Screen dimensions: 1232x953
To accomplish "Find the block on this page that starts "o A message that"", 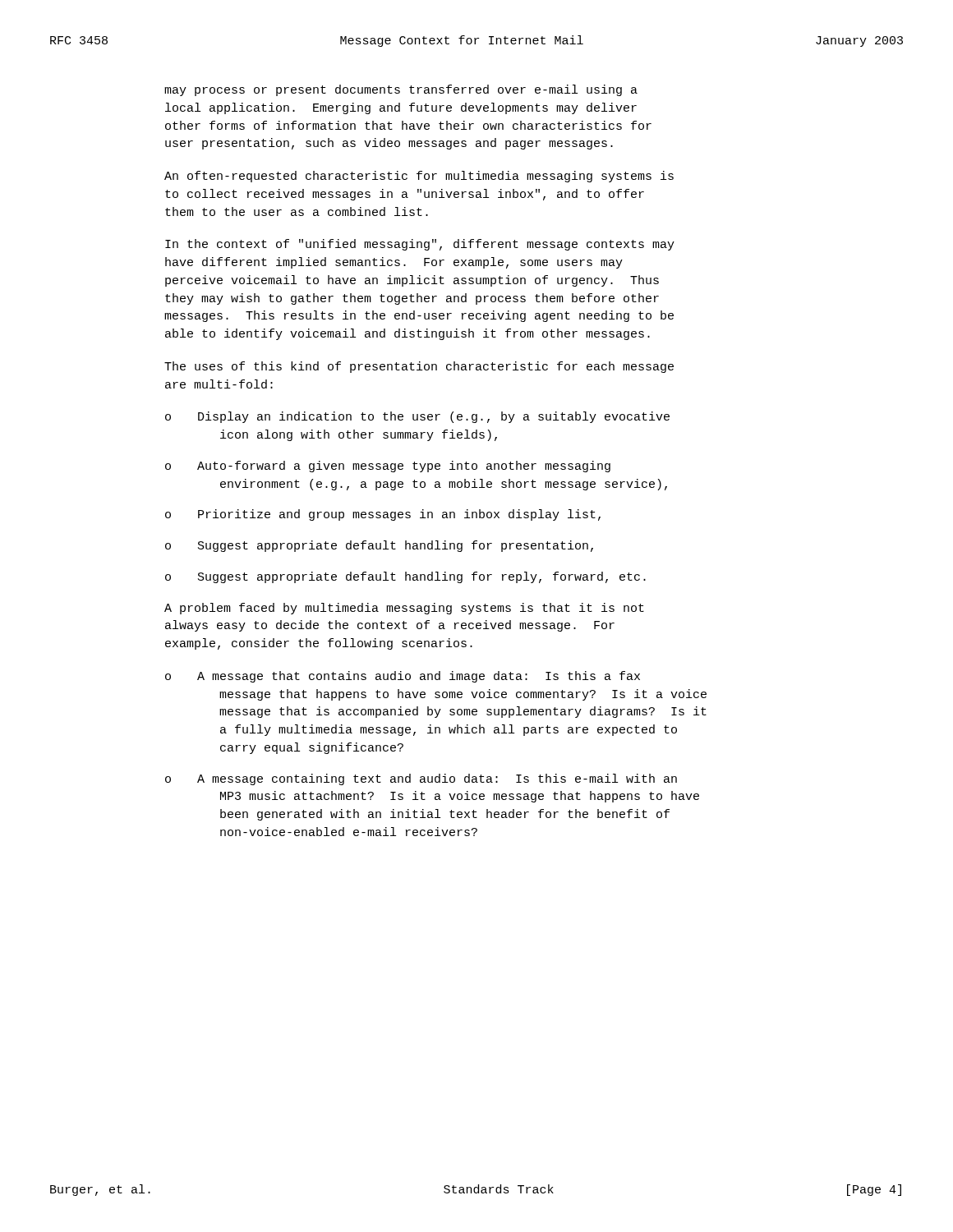I will click(518, 713).
